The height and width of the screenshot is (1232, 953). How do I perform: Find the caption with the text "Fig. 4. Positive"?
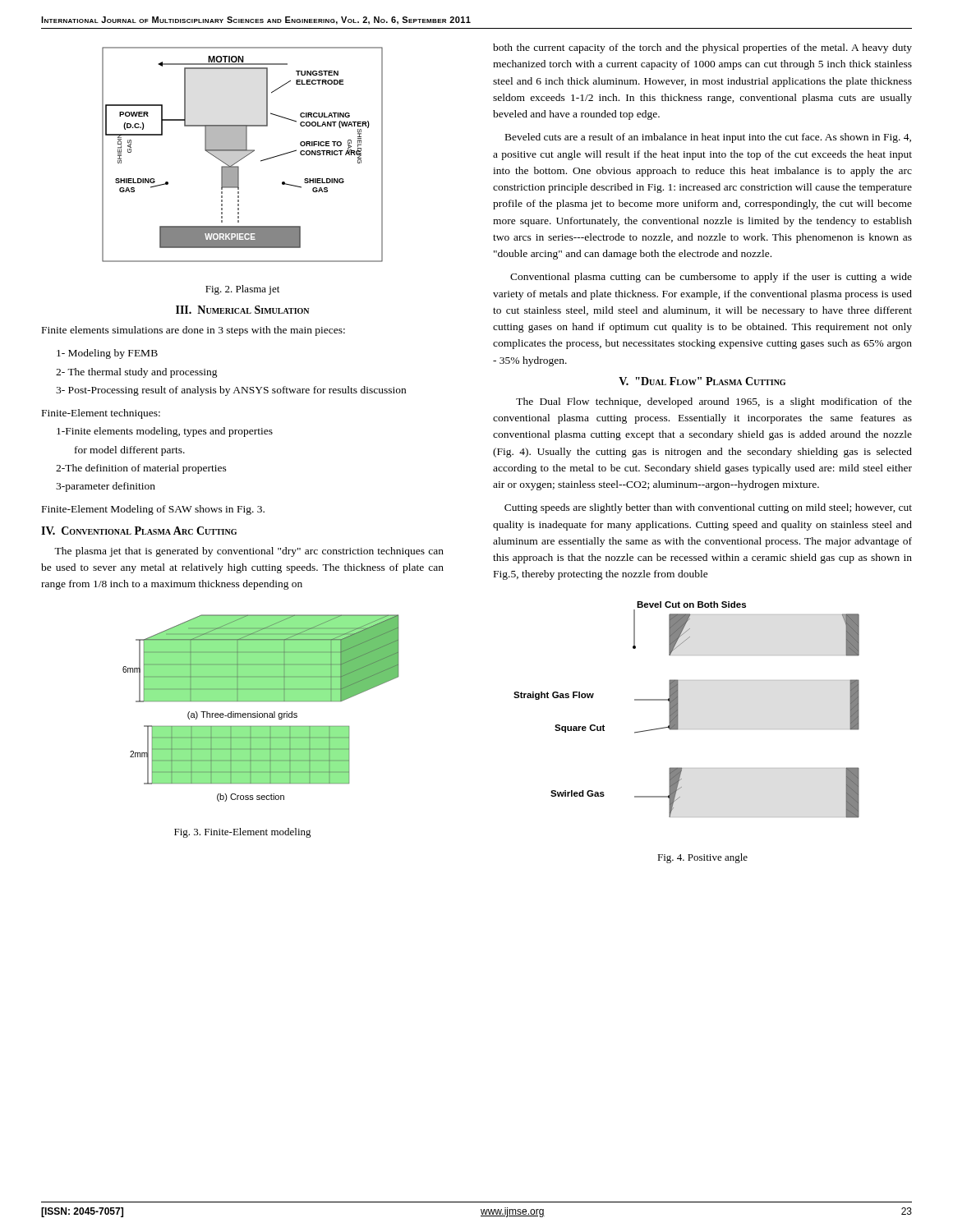click(702, 857)
